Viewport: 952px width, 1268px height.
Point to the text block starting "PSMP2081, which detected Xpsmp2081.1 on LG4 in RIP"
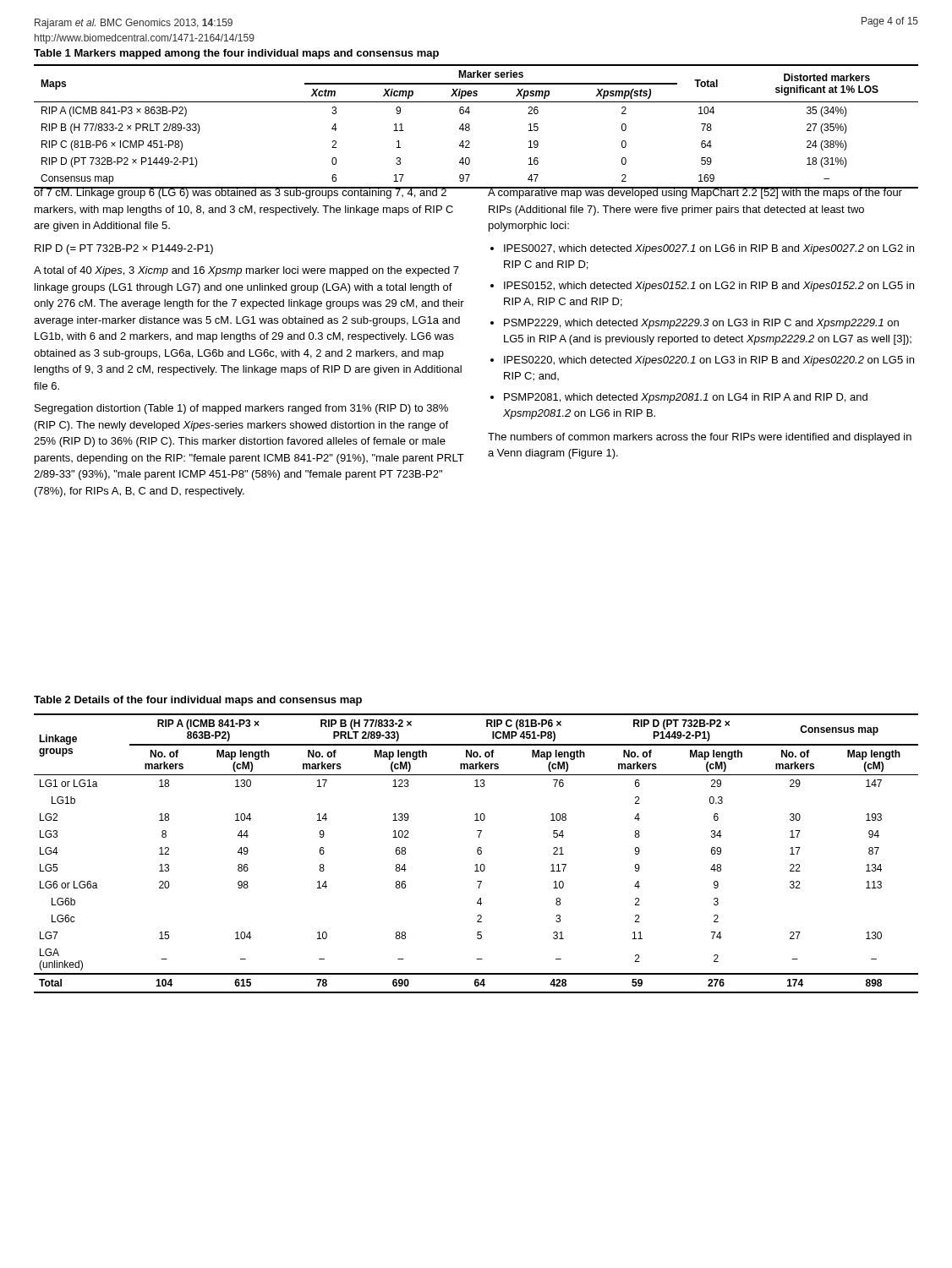pyautogui.click(x=686, y=405)
